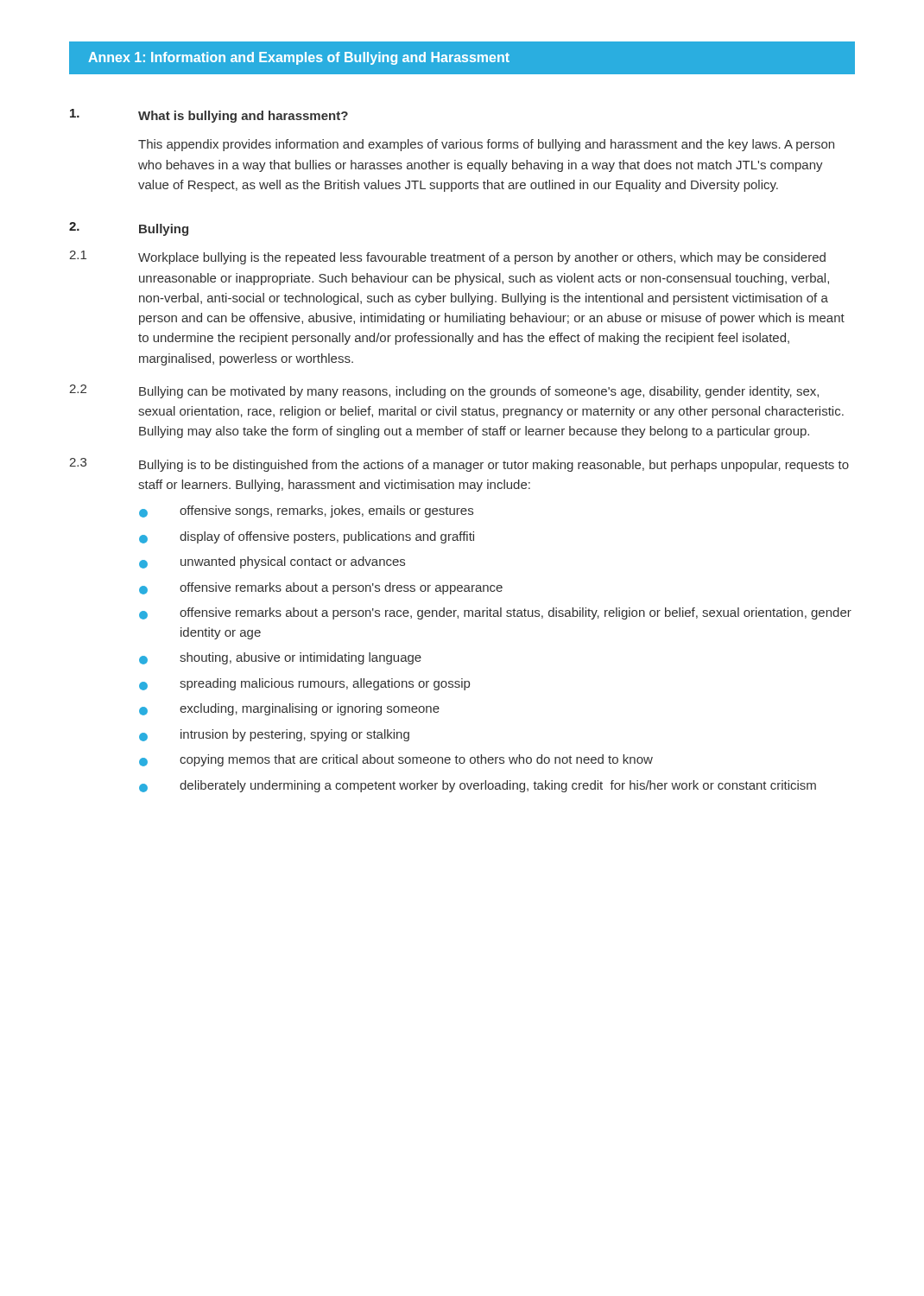Where does it say "spreading malicious rumours, allegations or gossip"?

304,684
